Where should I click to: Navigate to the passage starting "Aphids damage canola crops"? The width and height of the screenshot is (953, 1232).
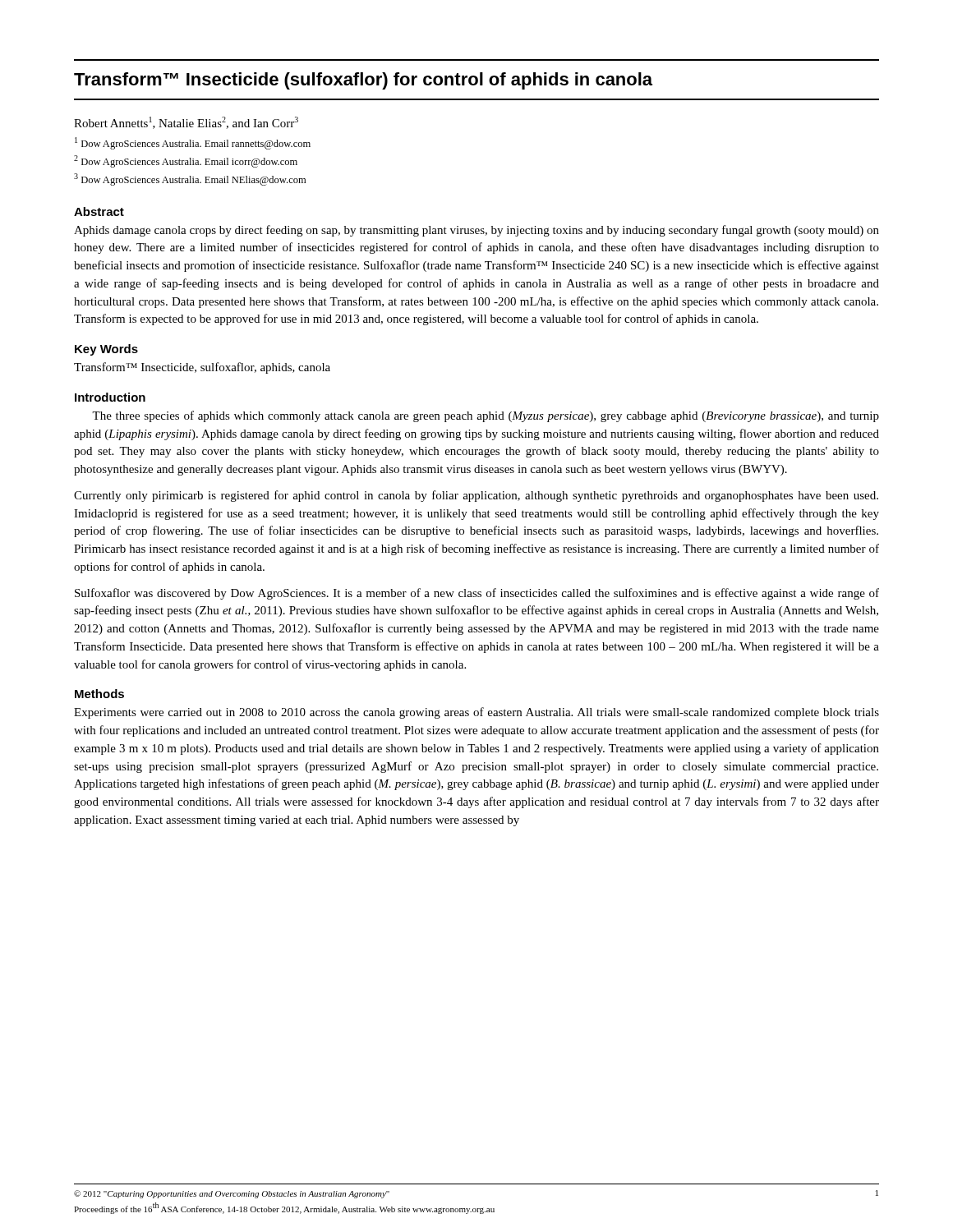coord(476,274)
